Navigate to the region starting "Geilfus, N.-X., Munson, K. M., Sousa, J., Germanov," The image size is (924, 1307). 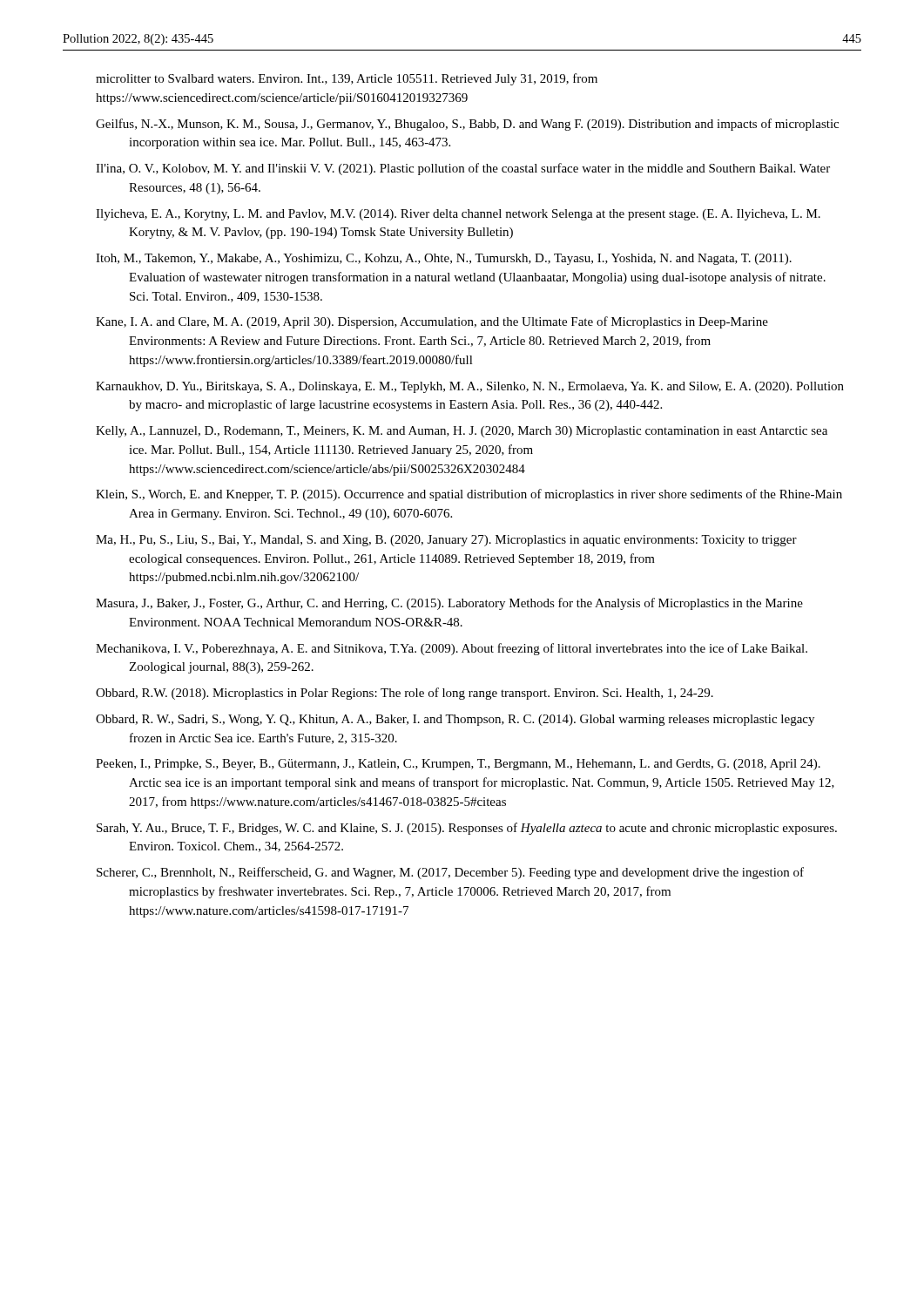(468, 133)
